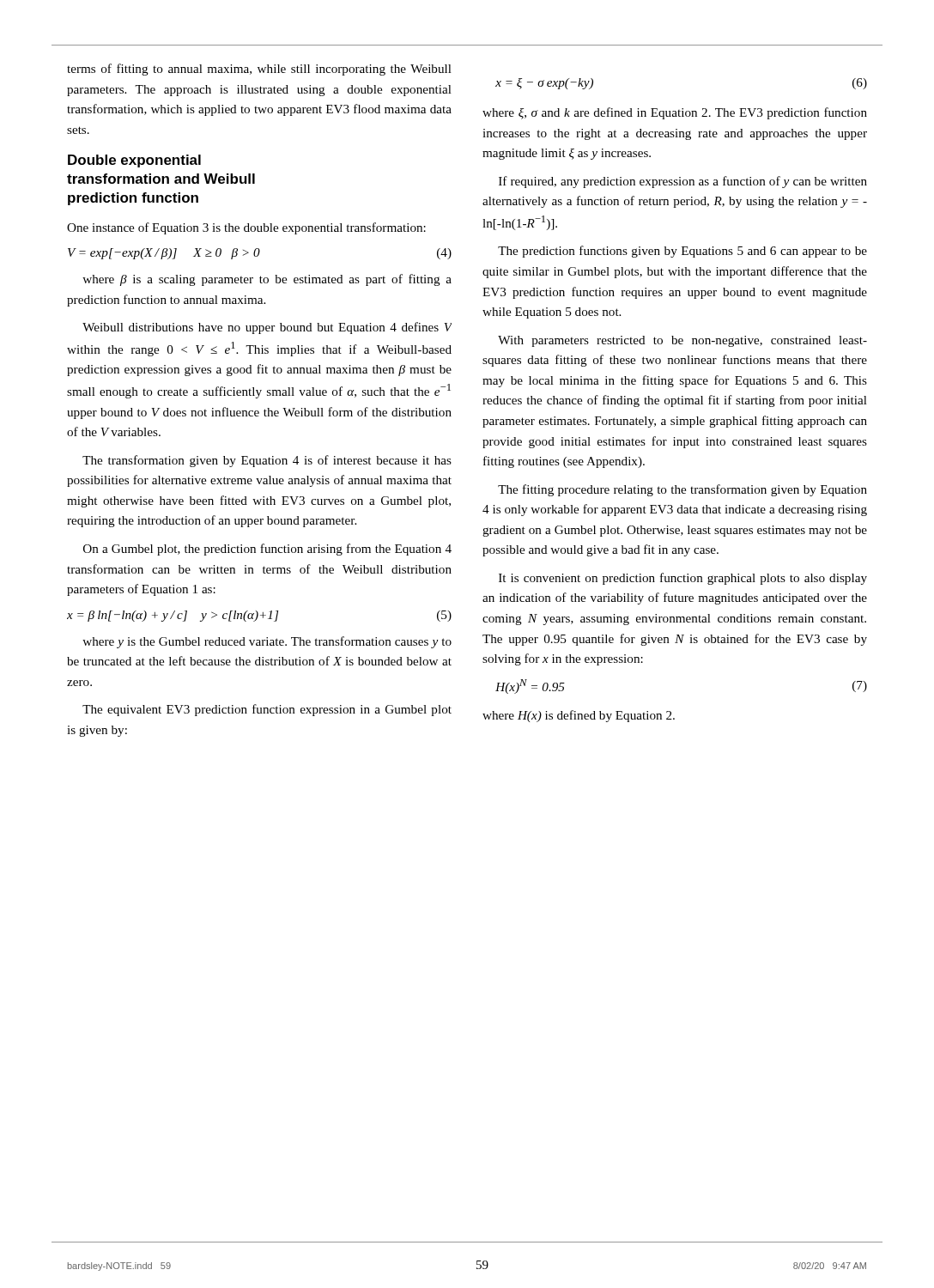Screen dimensions: 1288x934
Task: Point to the passage starting "where H(x) is defined by Equation"
Action: coord(675,715)
